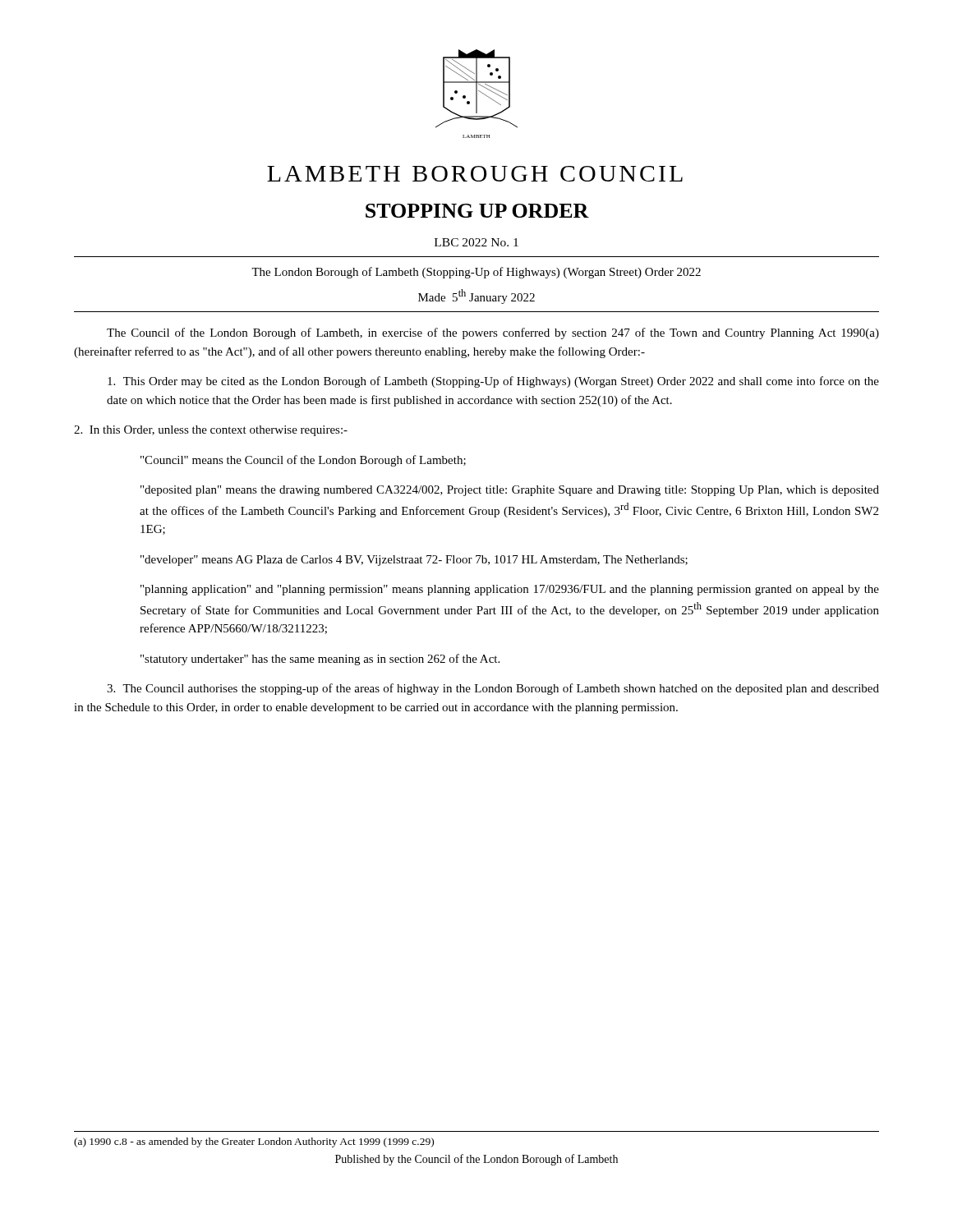Click on the text block that says ""developer" means AG Plaza de Carlos"
953x1232 pixels.
pyautogui.click(x=509, y=559)
